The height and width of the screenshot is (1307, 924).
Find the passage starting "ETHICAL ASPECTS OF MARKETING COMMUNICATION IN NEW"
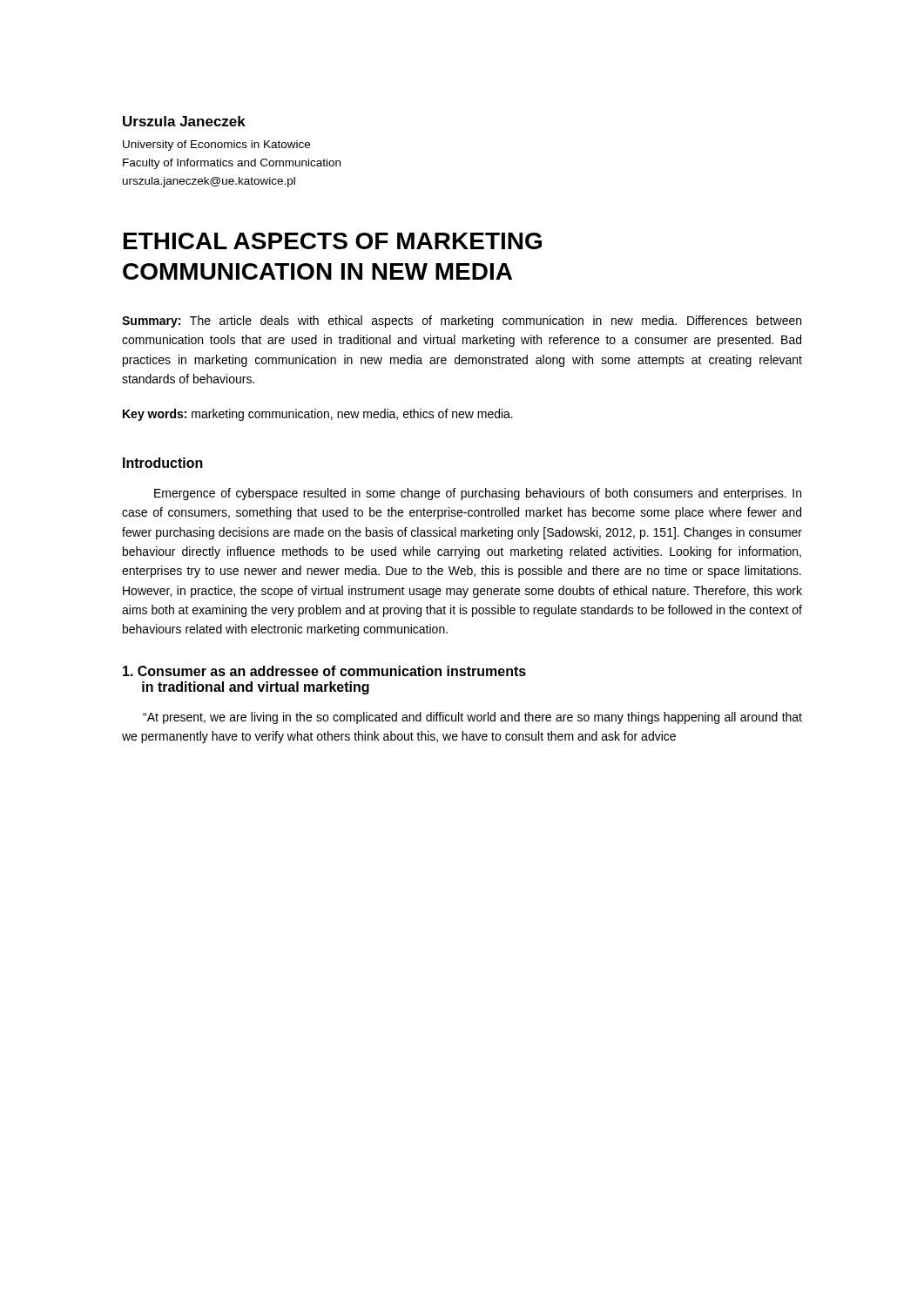tap(462, 256)
